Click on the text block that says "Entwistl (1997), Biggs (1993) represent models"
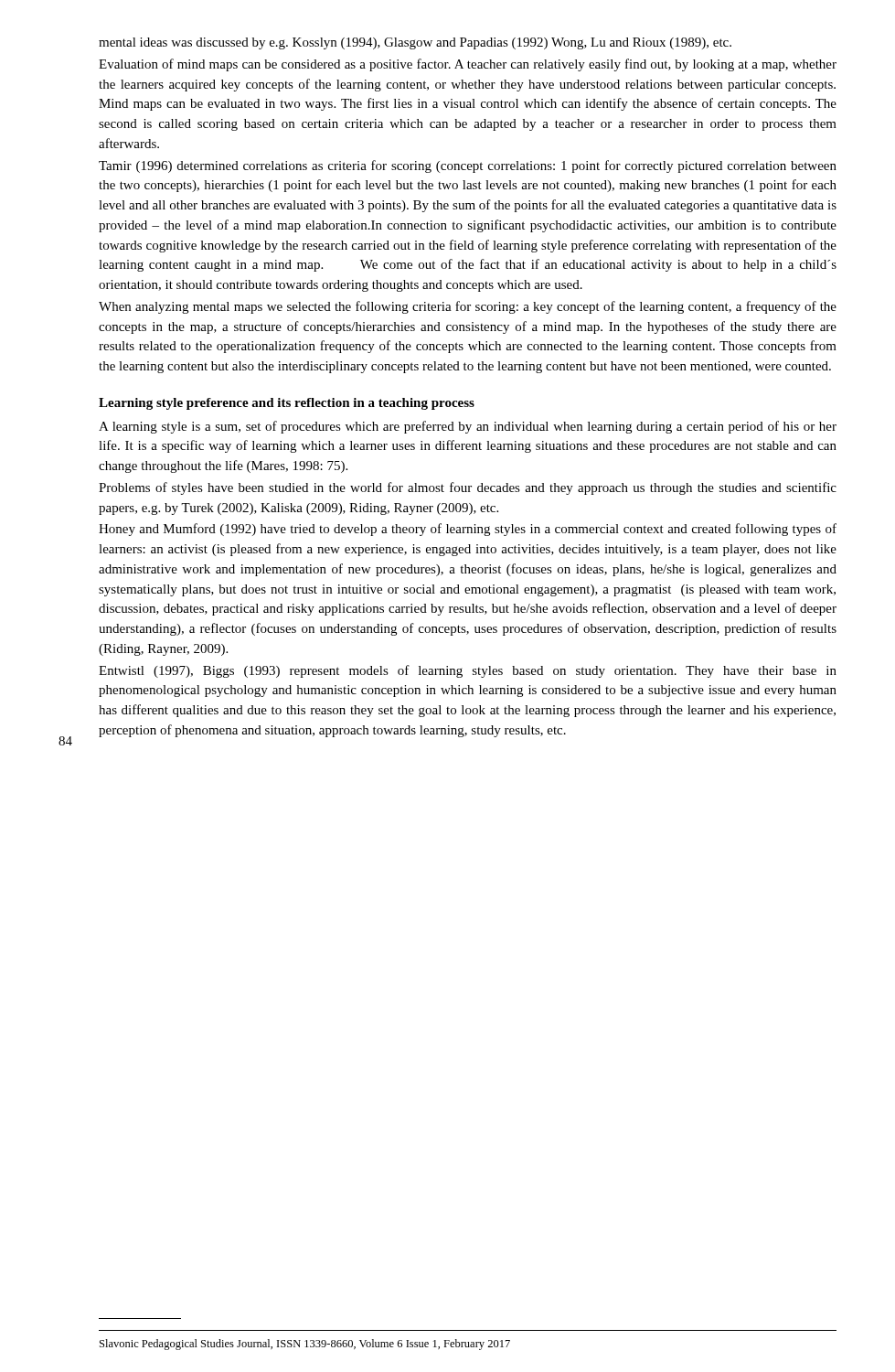895x1372 pixels. click(468, 701)
